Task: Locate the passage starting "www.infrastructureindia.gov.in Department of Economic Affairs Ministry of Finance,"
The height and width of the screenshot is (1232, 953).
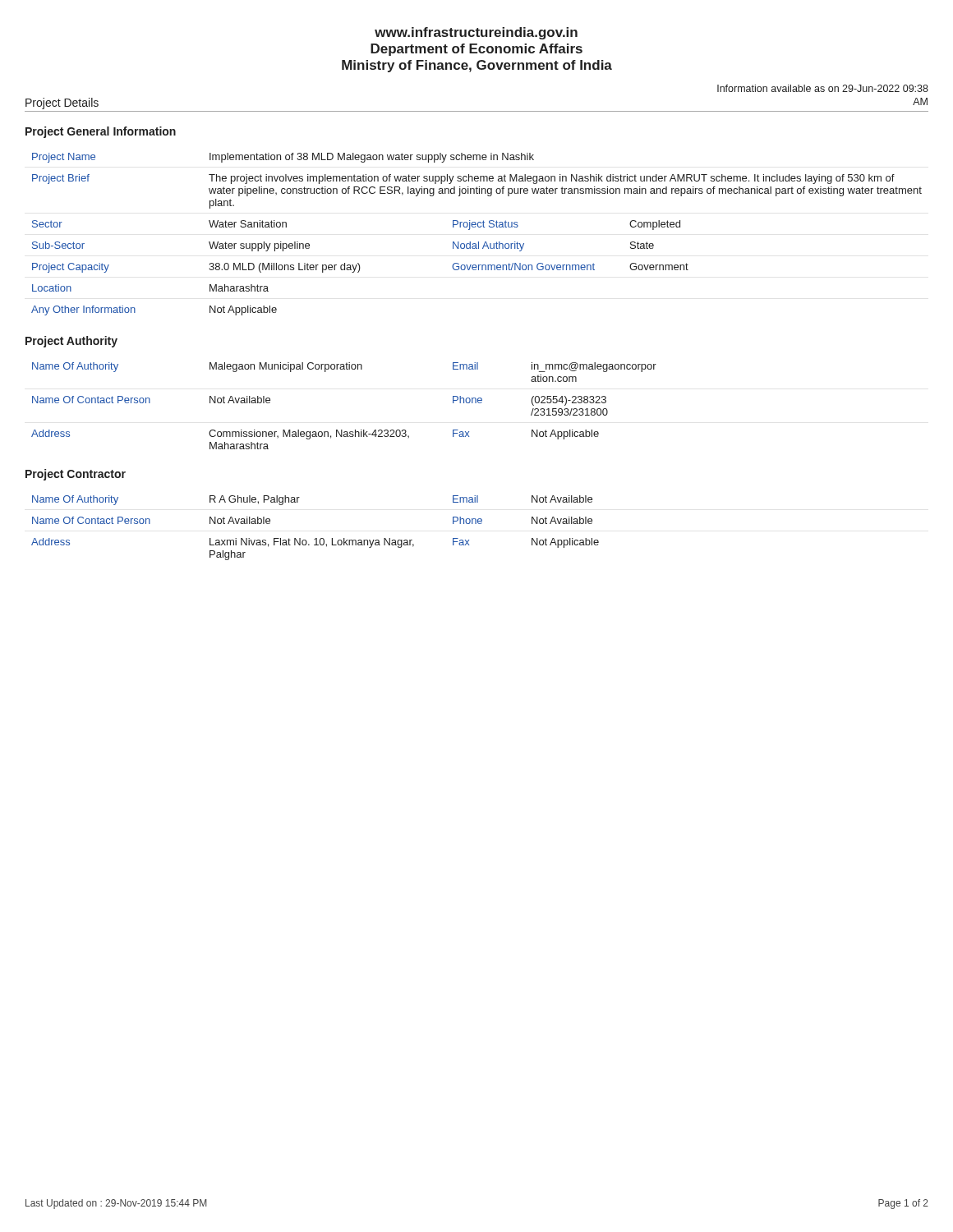Action: click(x=476, y=49)
